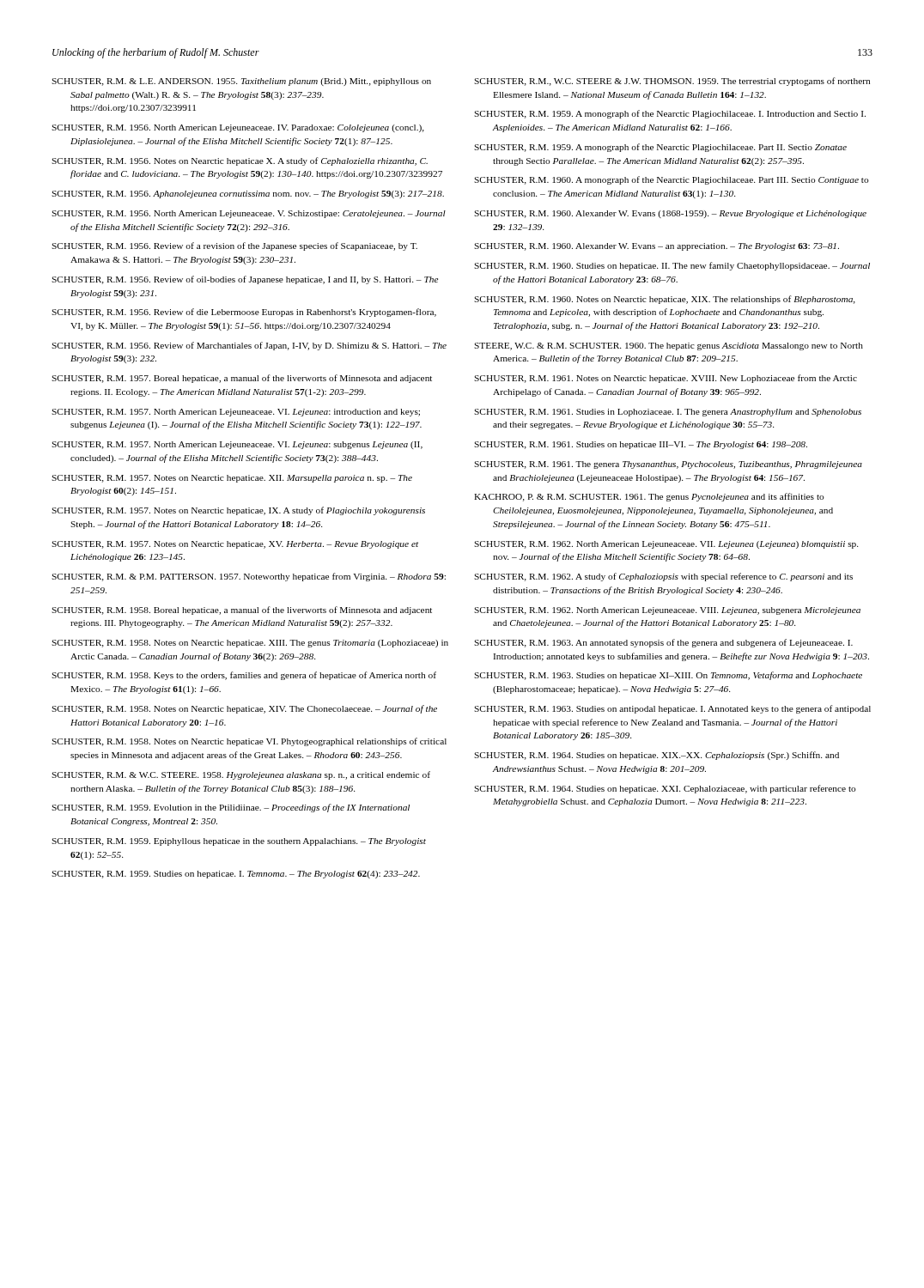Locate the list item that says "SCHUSTER, R.M. 1958. Notes on Nearctic hepaticae, XIV."
Screen dimensions: 1288x924
[x=244, y=715]
